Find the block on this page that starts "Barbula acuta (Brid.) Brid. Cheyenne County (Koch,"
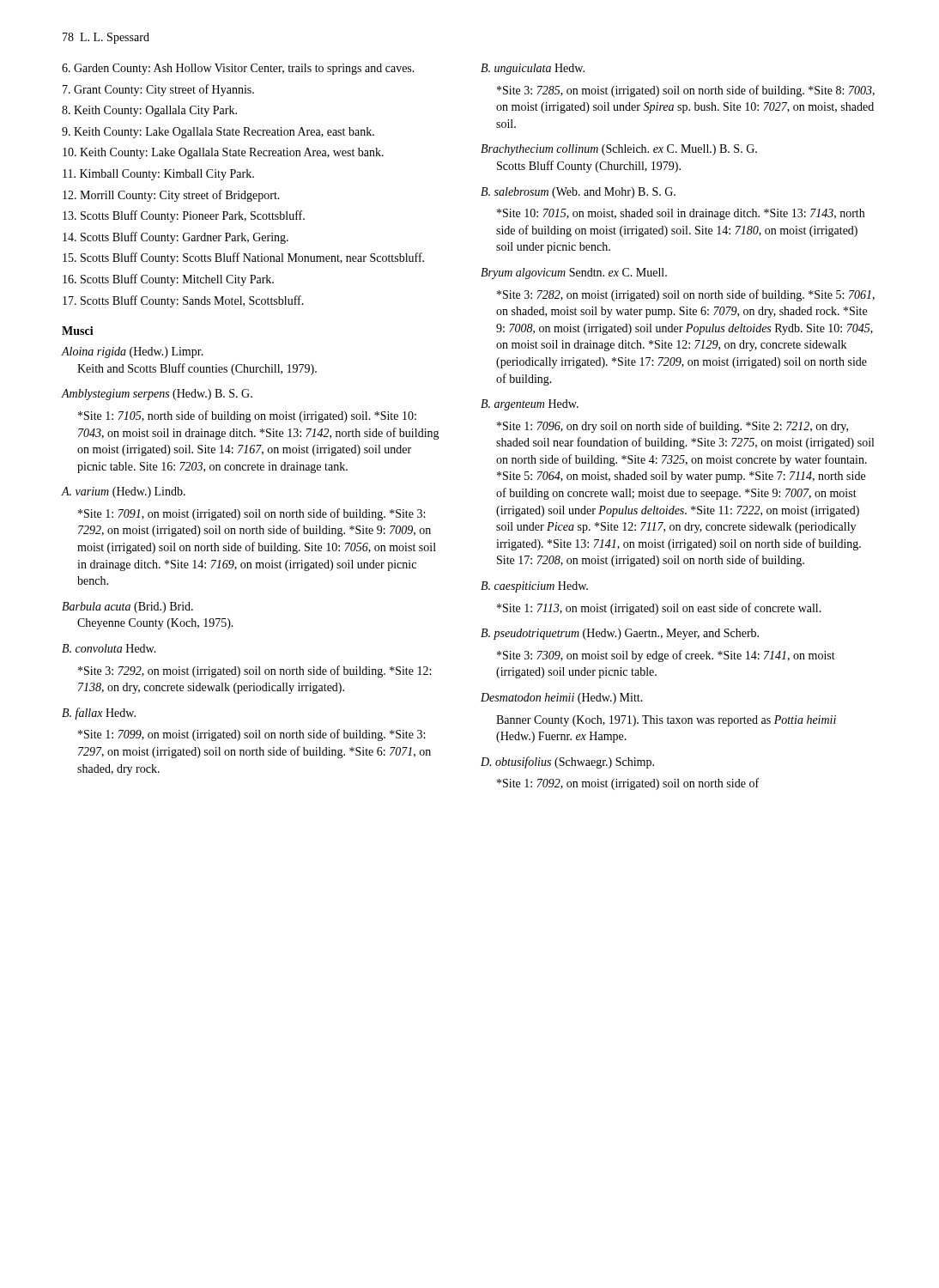The width and height of the screenshot is (939, 1288). pyautogui.click(x=127, y=608)
